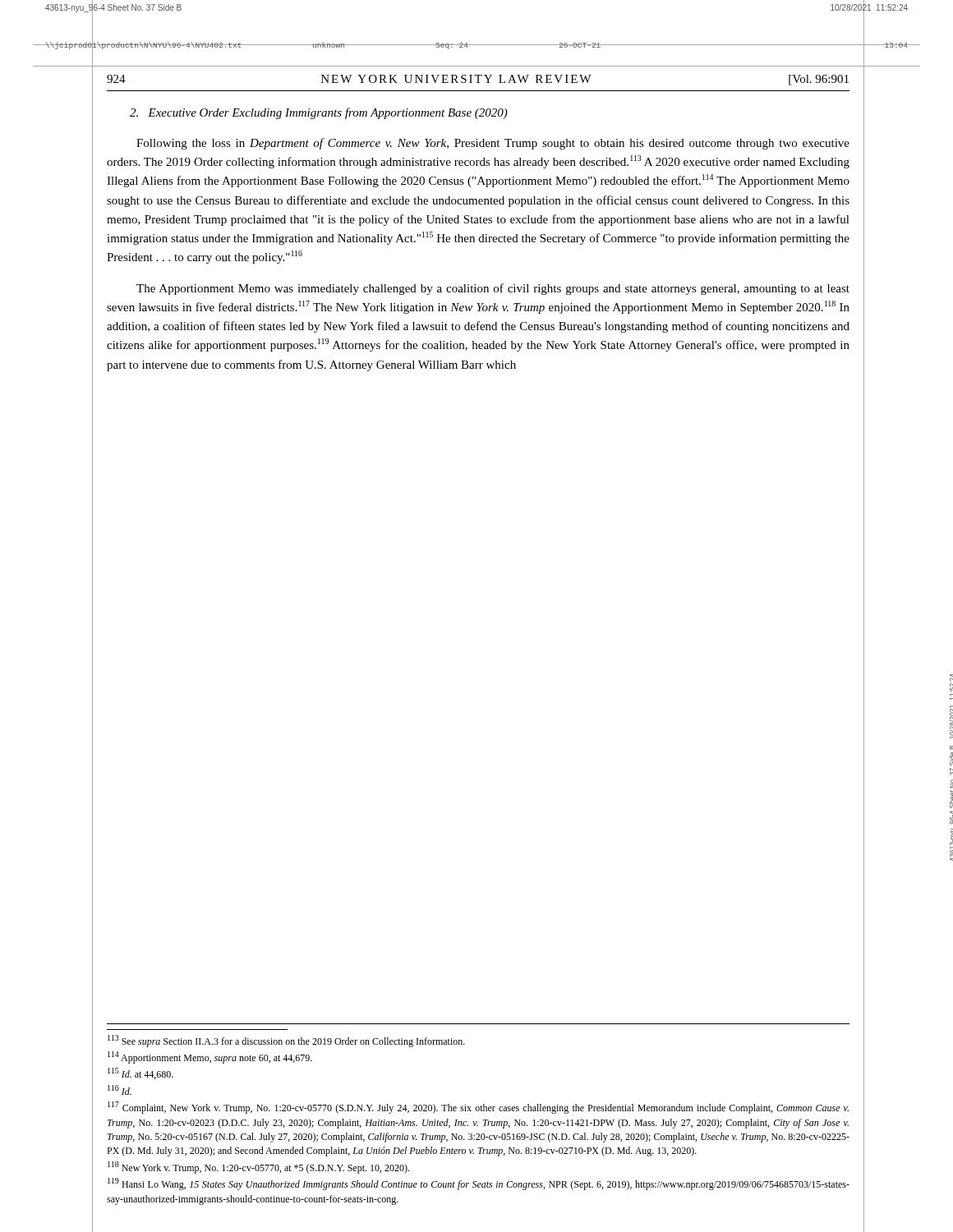Find the text block starting "114 Apportionment Memo,"
This screenshot has height=1232, width=953.
(x=210, y=1058)
